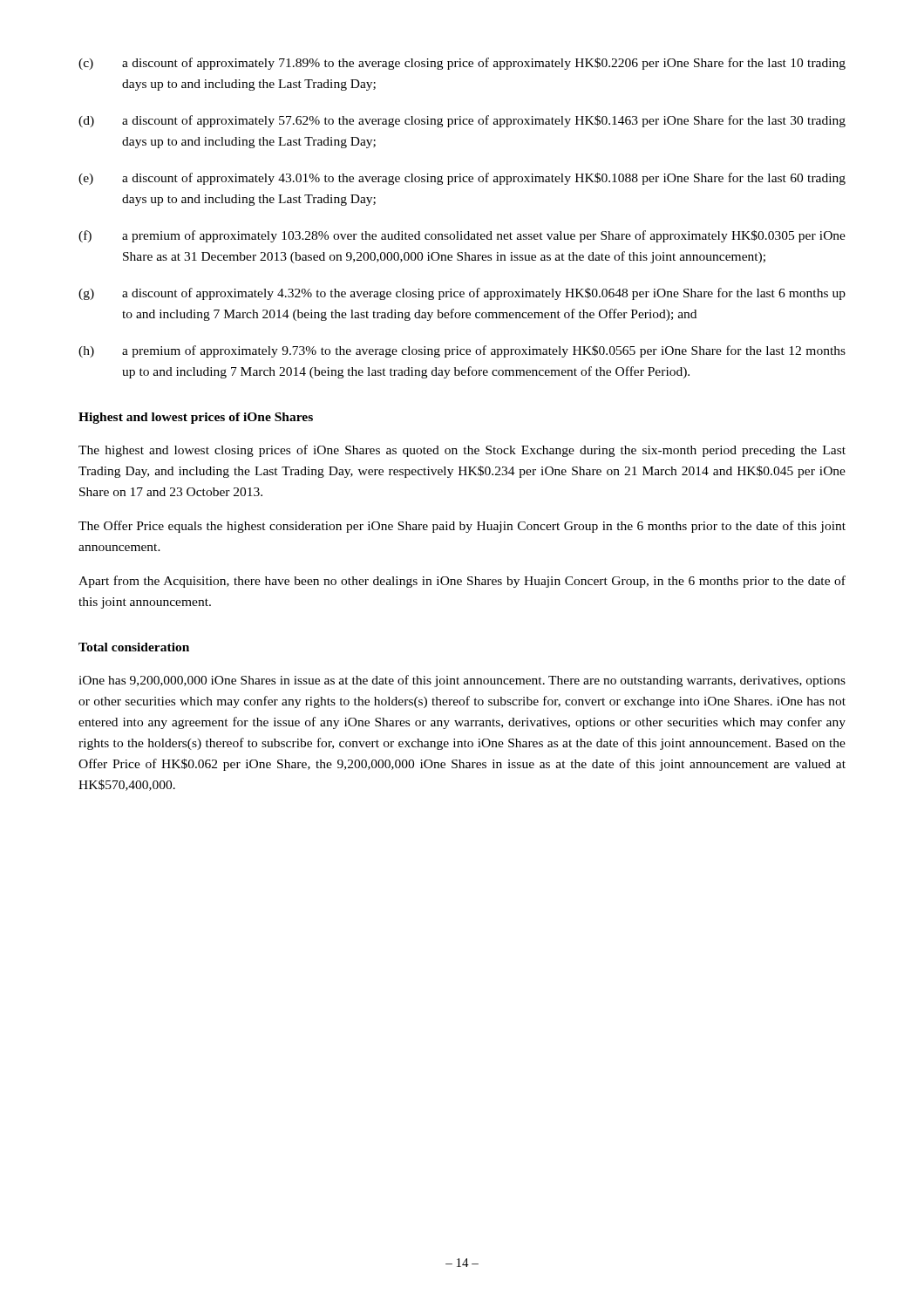Locate the text block starting "Apart from the Acquisition, there have"
This screenshot has height=1308, width=924.
coord(462,591)
